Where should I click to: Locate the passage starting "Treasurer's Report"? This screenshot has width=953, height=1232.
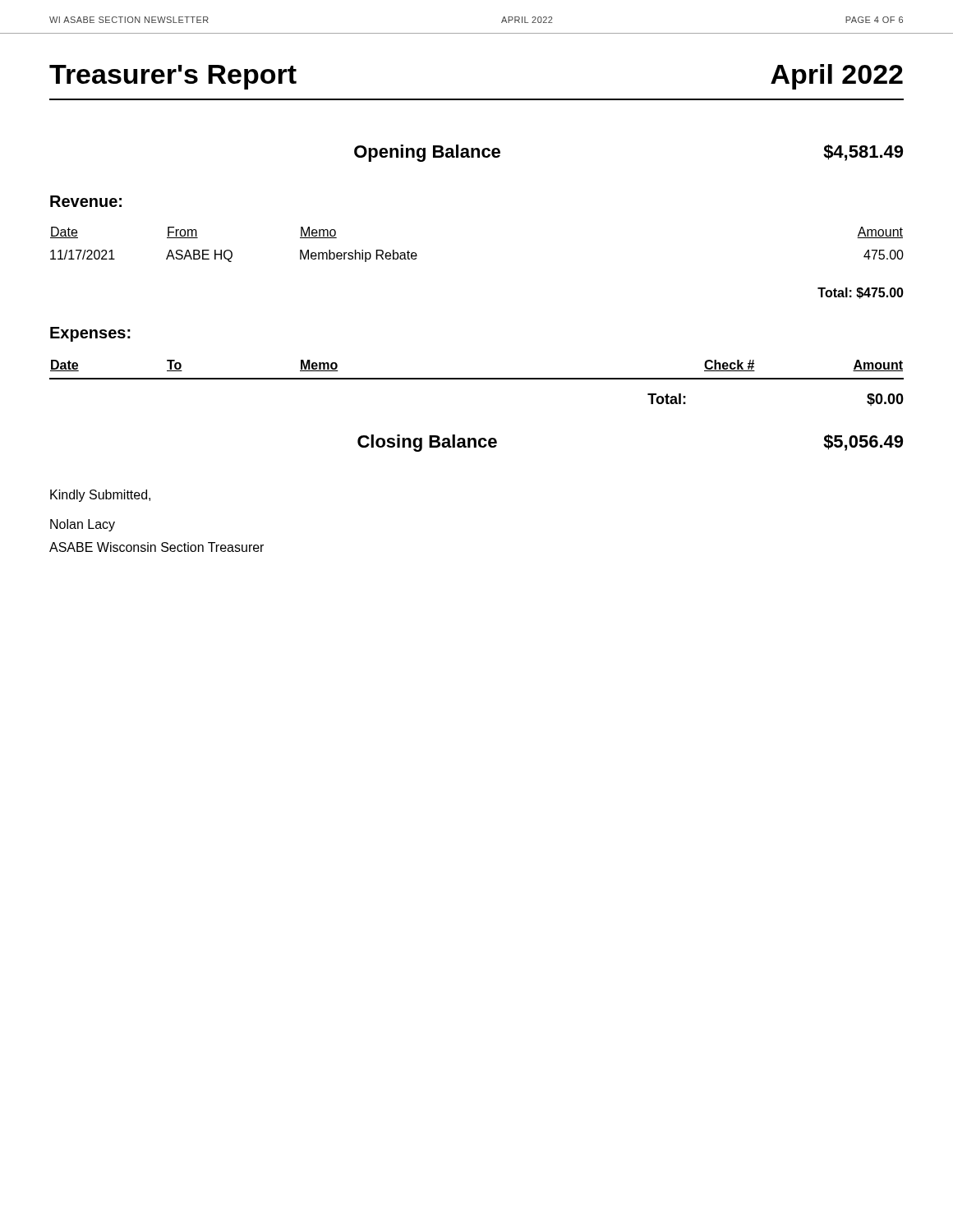click(173, 74)
